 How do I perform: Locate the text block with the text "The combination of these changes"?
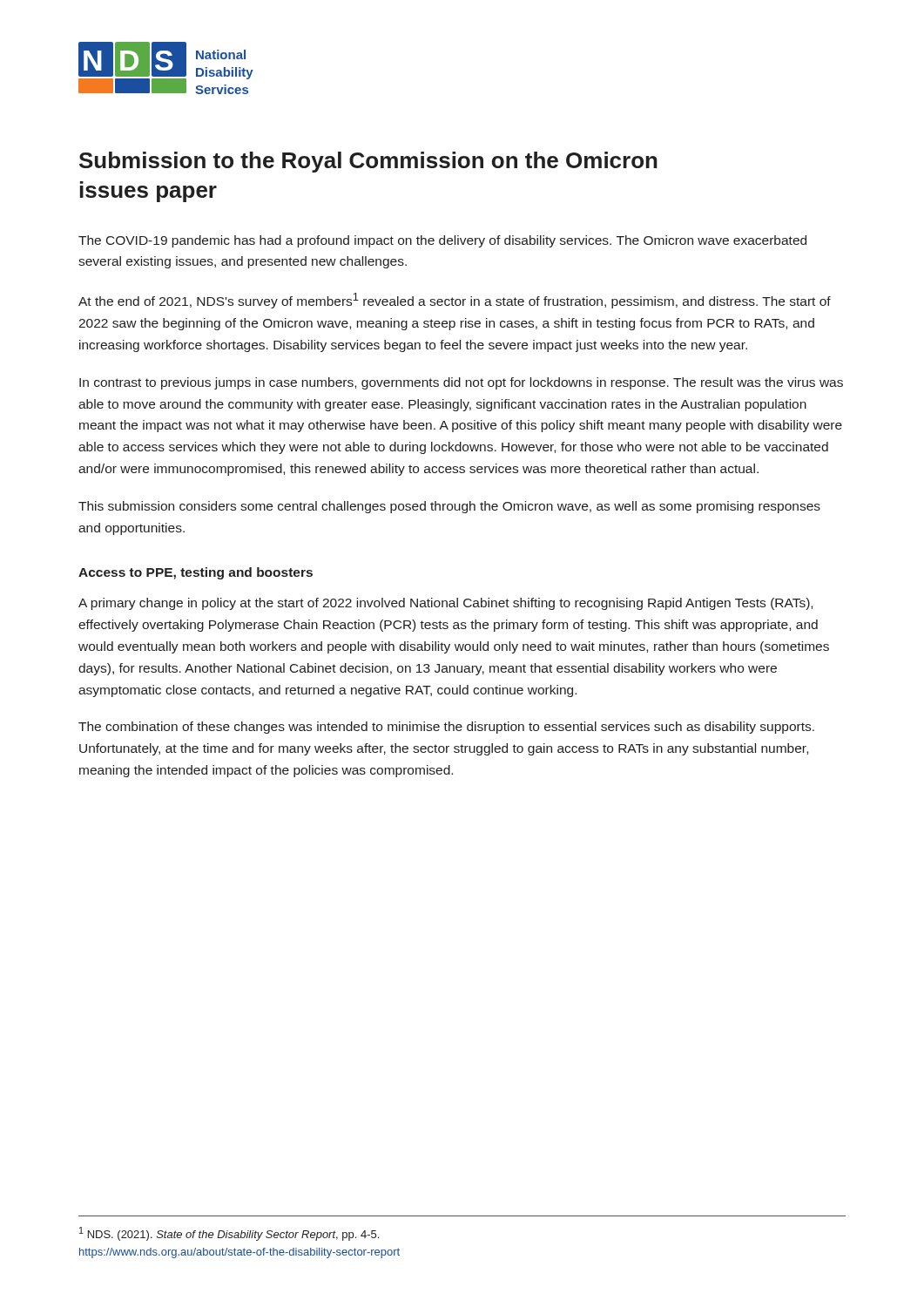point(447,748)
